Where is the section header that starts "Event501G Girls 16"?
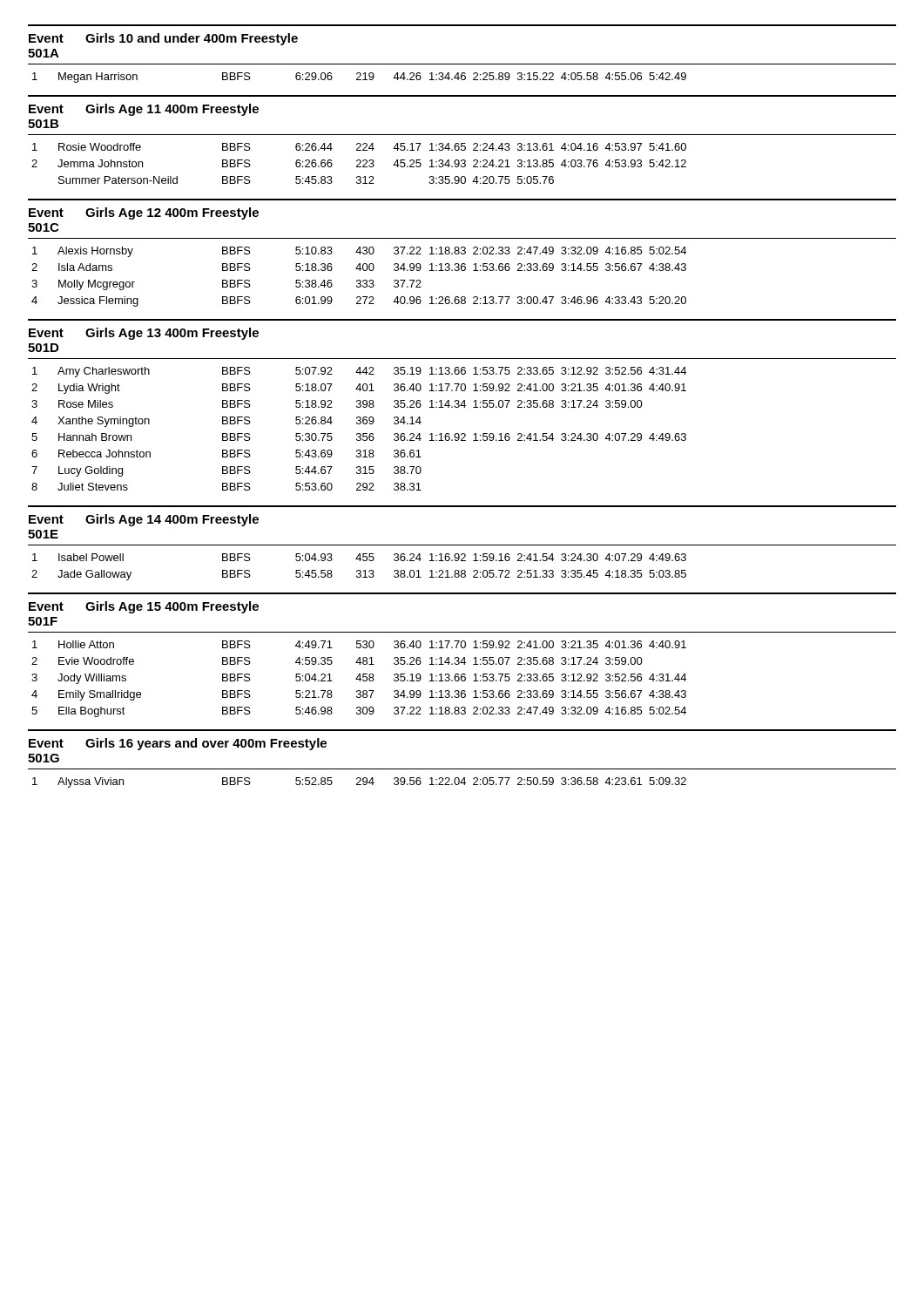The image size is (924, 1307). (178, 744)
